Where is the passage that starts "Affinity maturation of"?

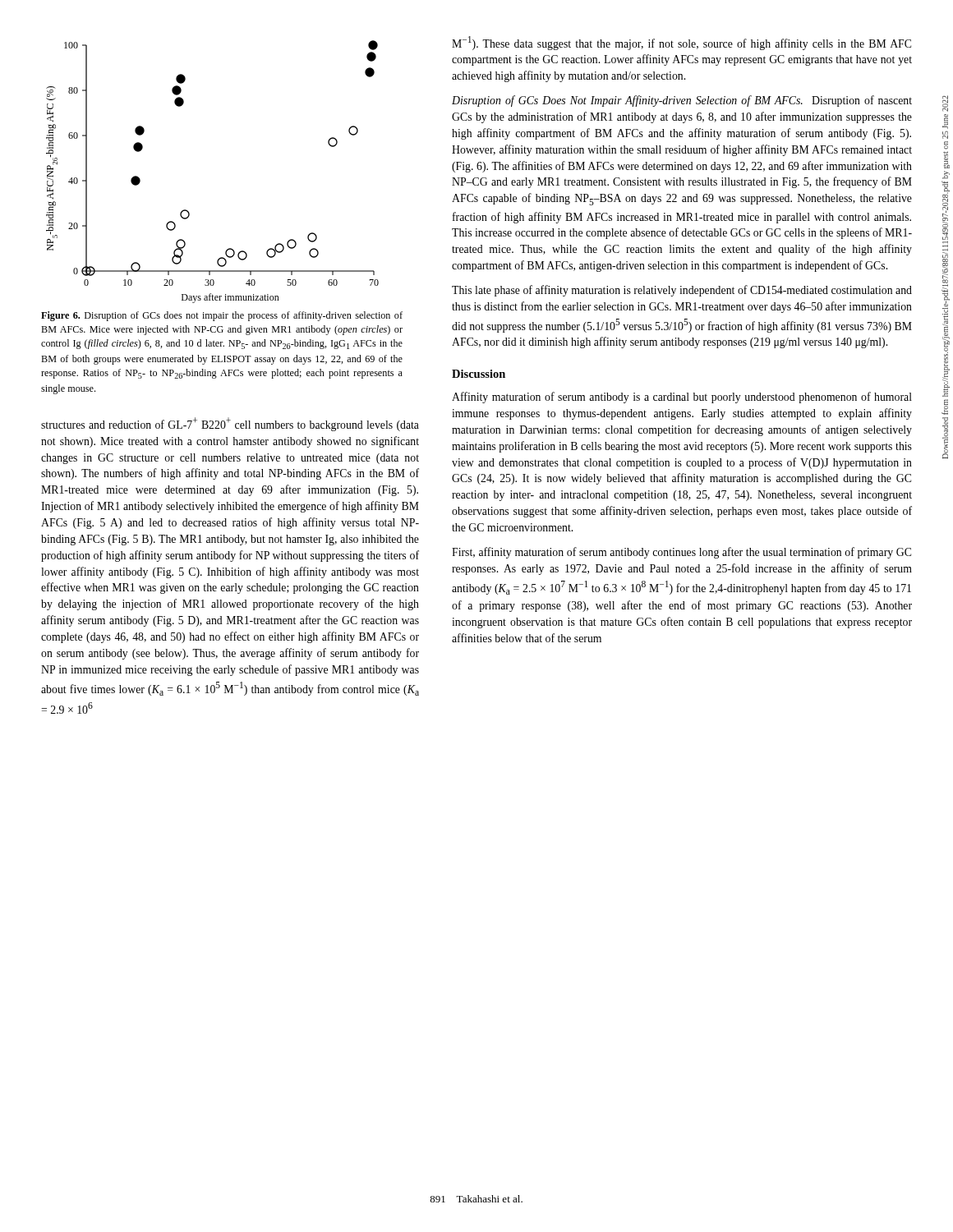(682, 463)
